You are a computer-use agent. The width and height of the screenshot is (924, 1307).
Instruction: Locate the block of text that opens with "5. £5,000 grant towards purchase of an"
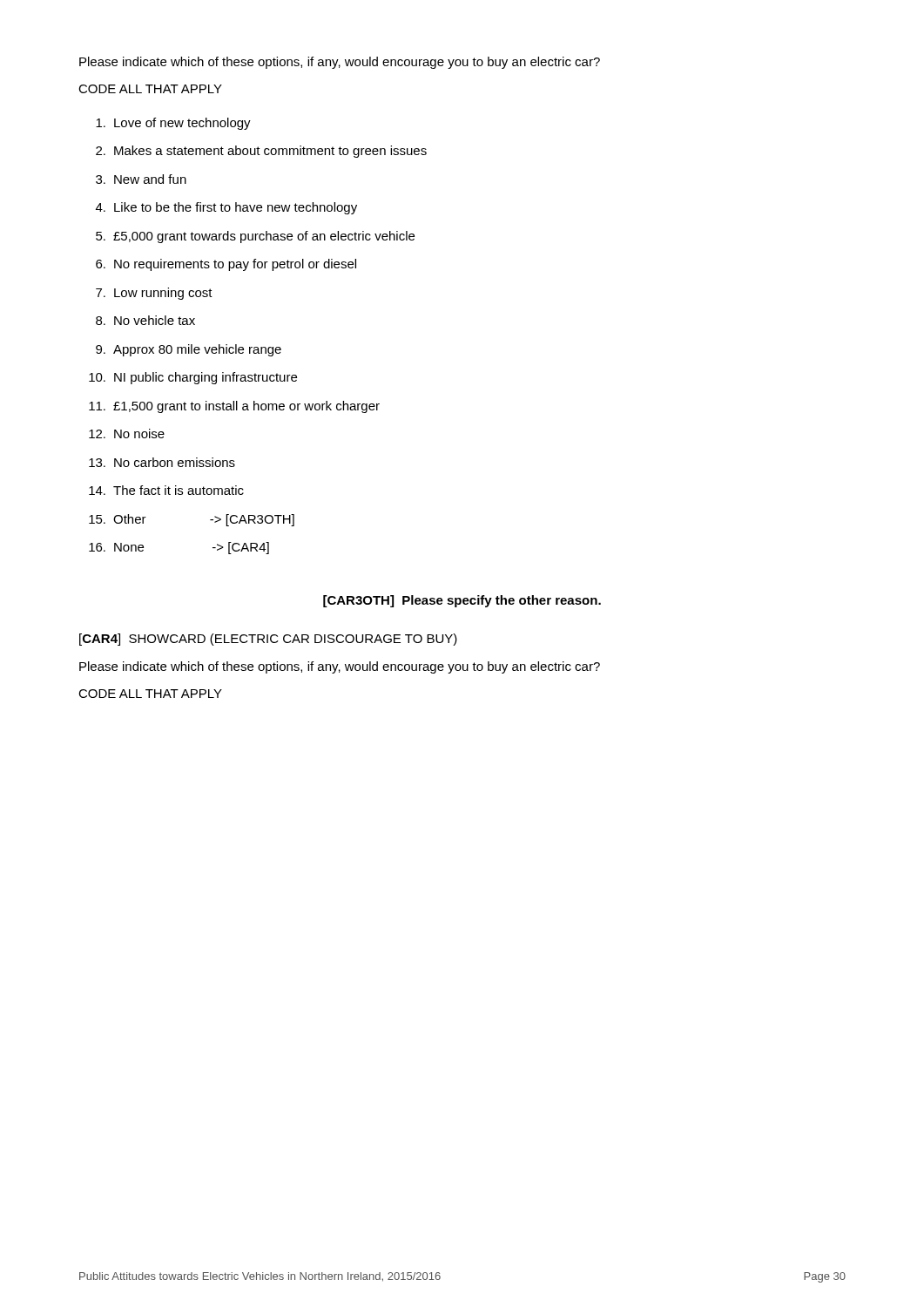tap(255, 237)
